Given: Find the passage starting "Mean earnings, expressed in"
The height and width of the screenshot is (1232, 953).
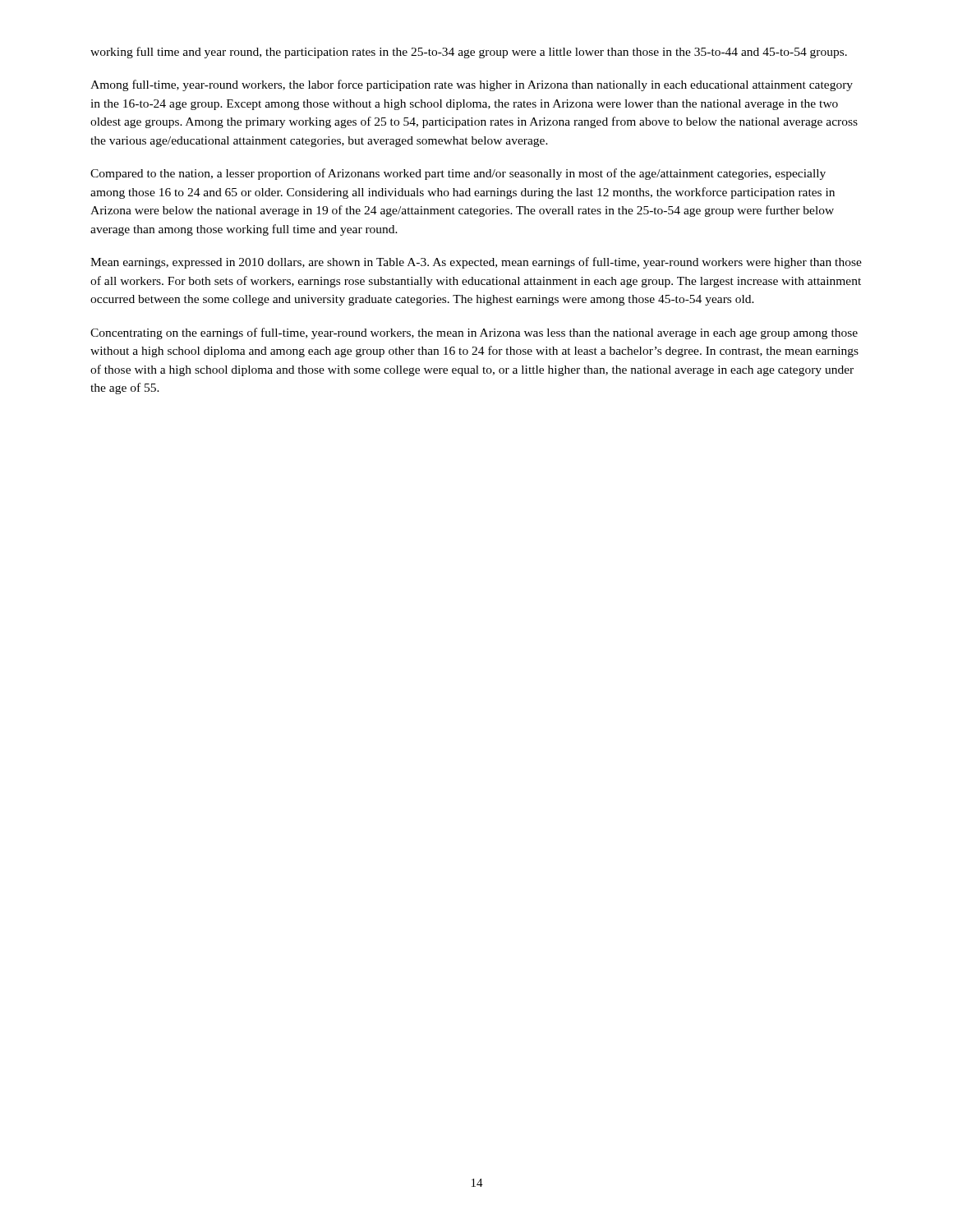Looking at the screenshot, I should coord(476,280).
